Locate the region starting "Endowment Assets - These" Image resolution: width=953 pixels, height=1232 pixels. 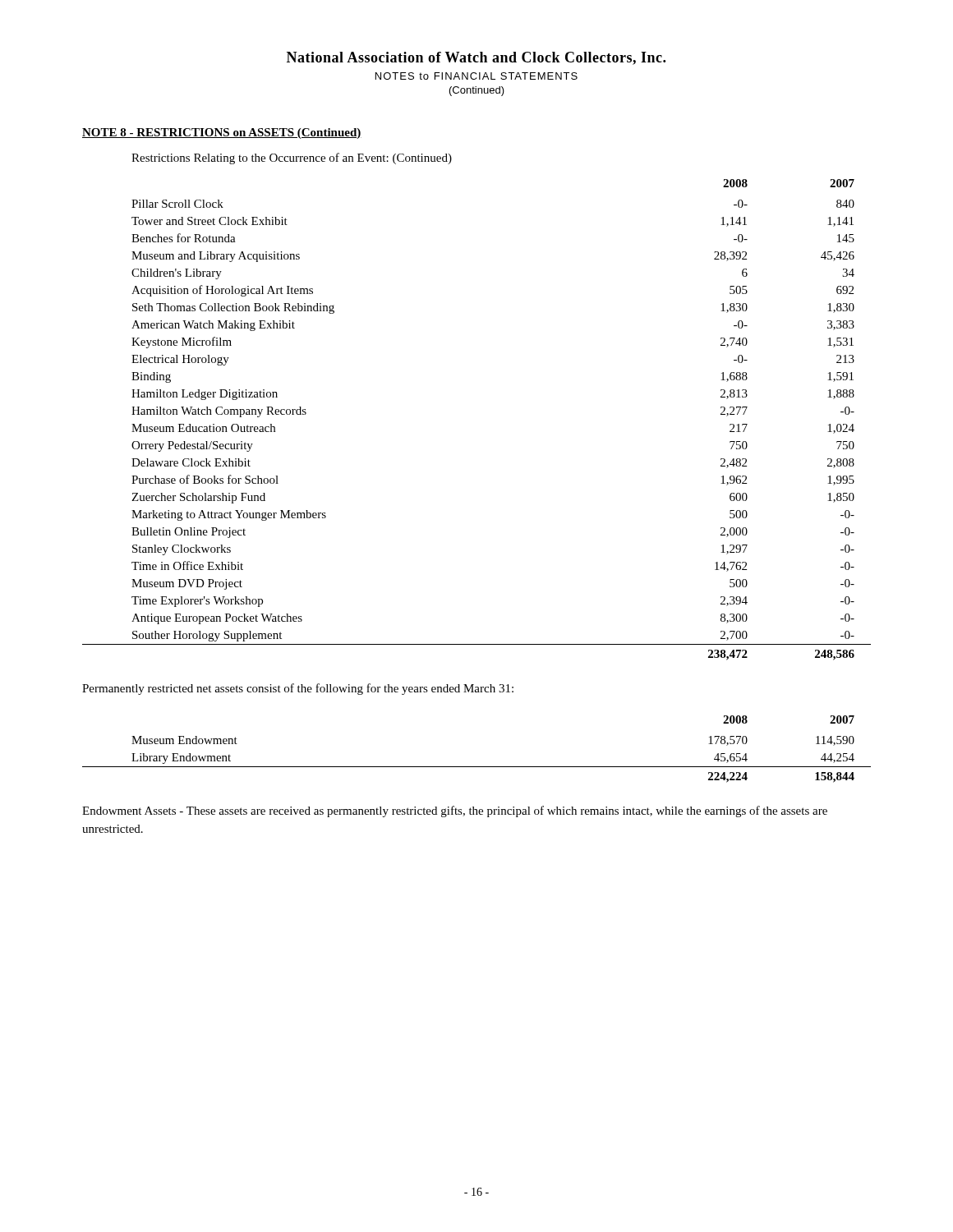click(x=455, y=819)
